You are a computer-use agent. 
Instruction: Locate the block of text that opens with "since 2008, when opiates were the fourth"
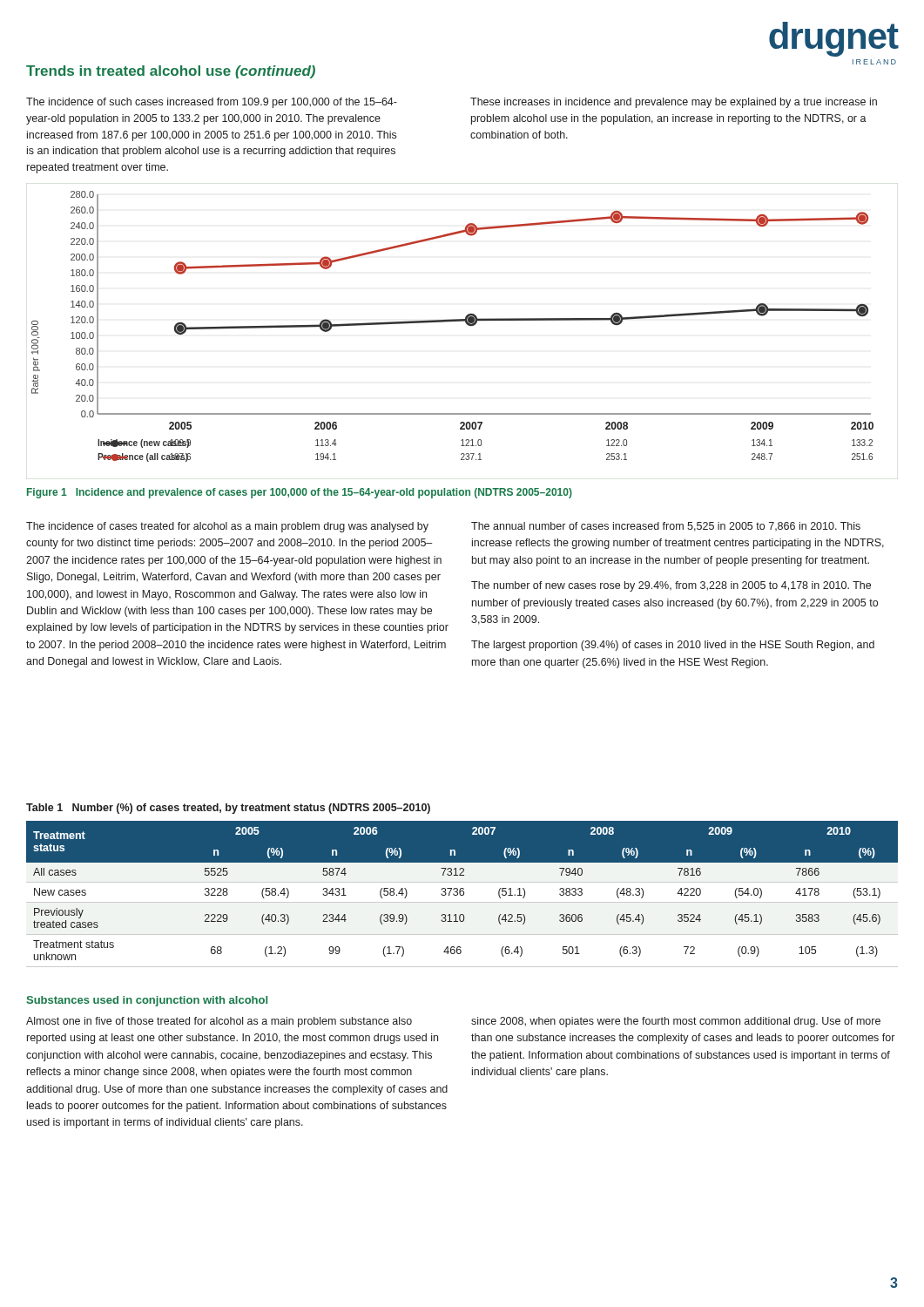click(683, 1047)
